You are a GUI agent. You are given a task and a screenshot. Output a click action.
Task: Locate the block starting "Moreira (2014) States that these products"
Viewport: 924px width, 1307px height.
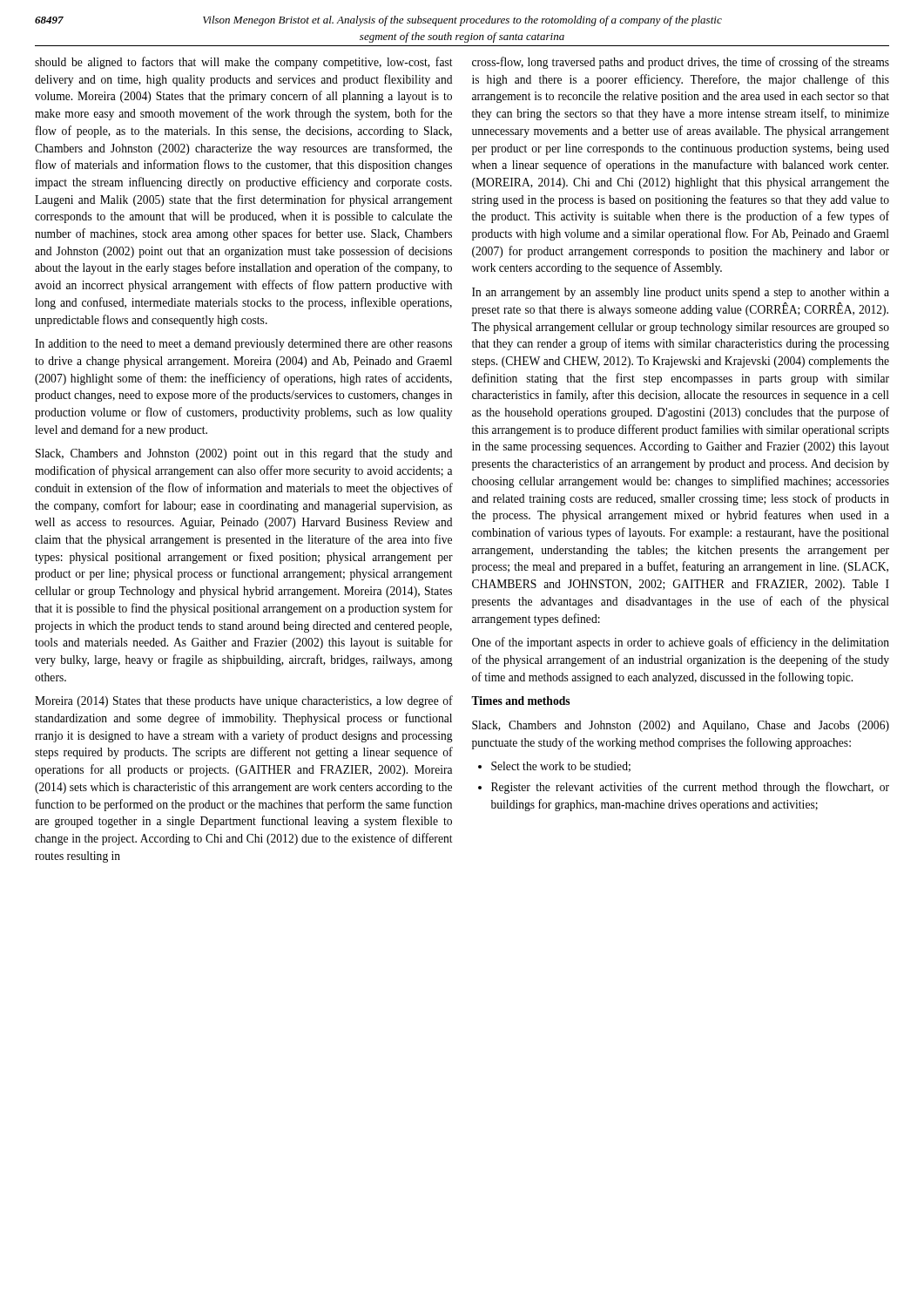pos(244,779)
